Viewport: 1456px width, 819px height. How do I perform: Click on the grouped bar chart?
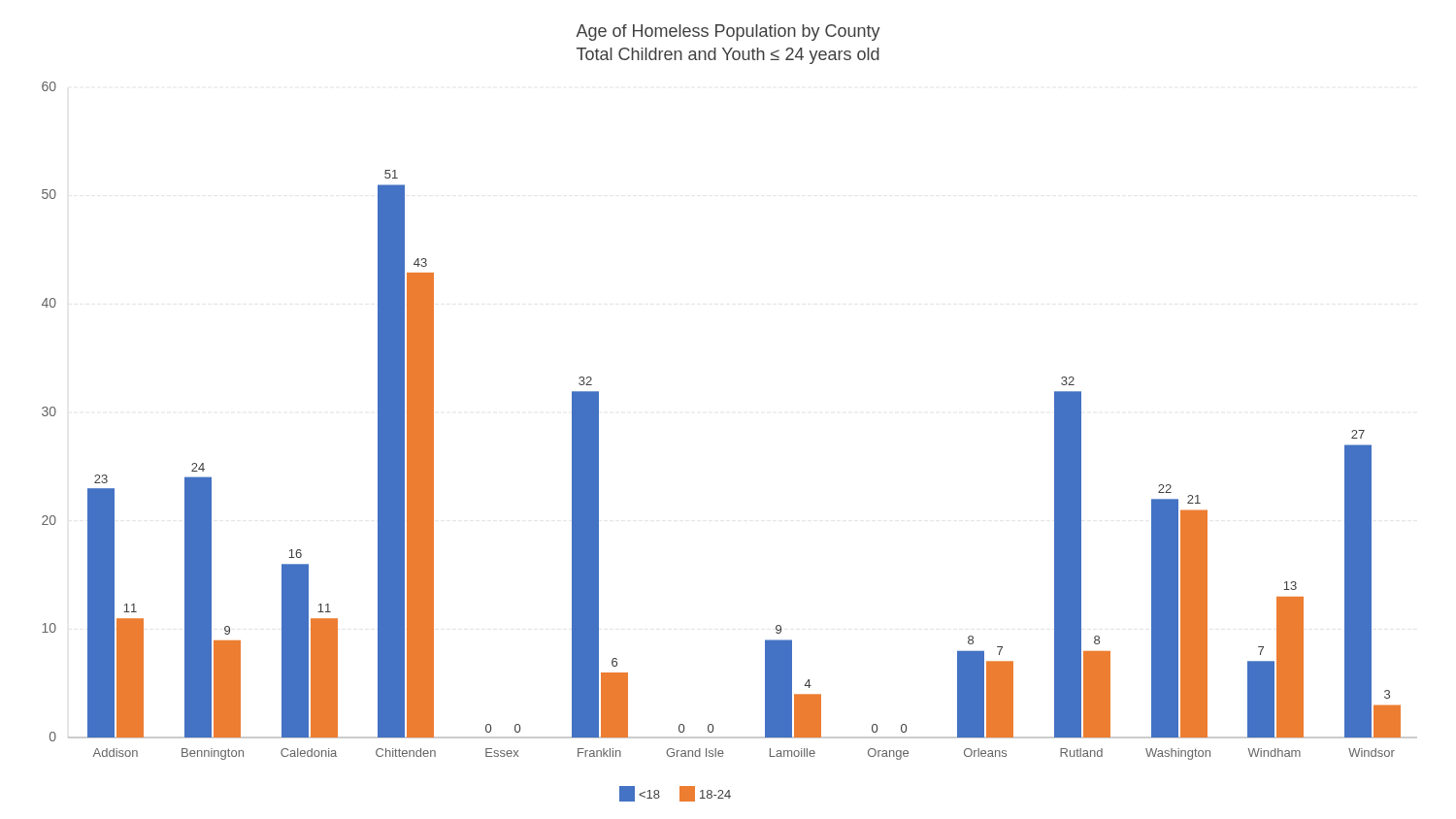pyautogui.click(x=728, y=410)
